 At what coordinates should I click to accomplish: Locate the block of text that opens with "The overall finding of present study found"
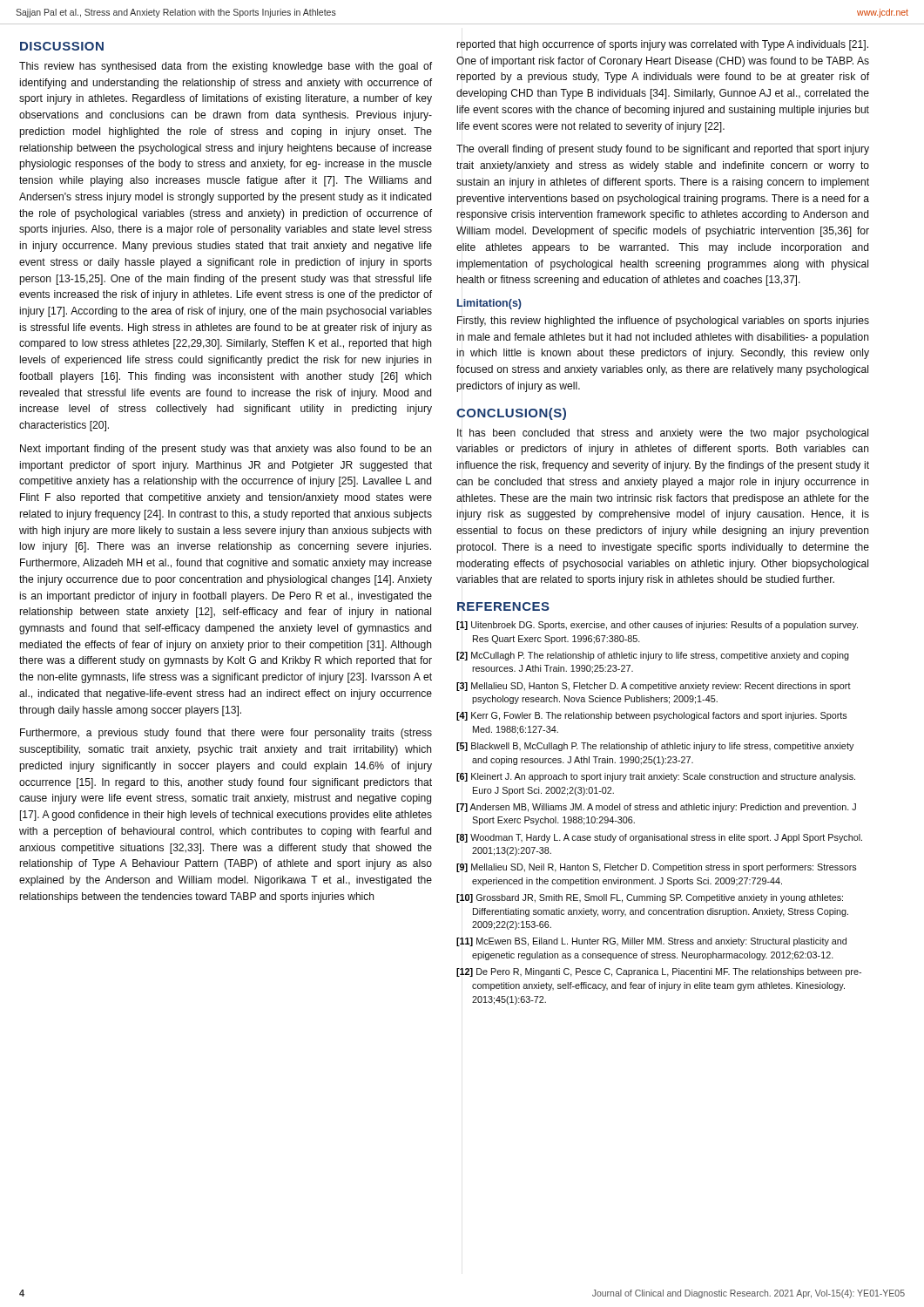(x=663, y=215)
